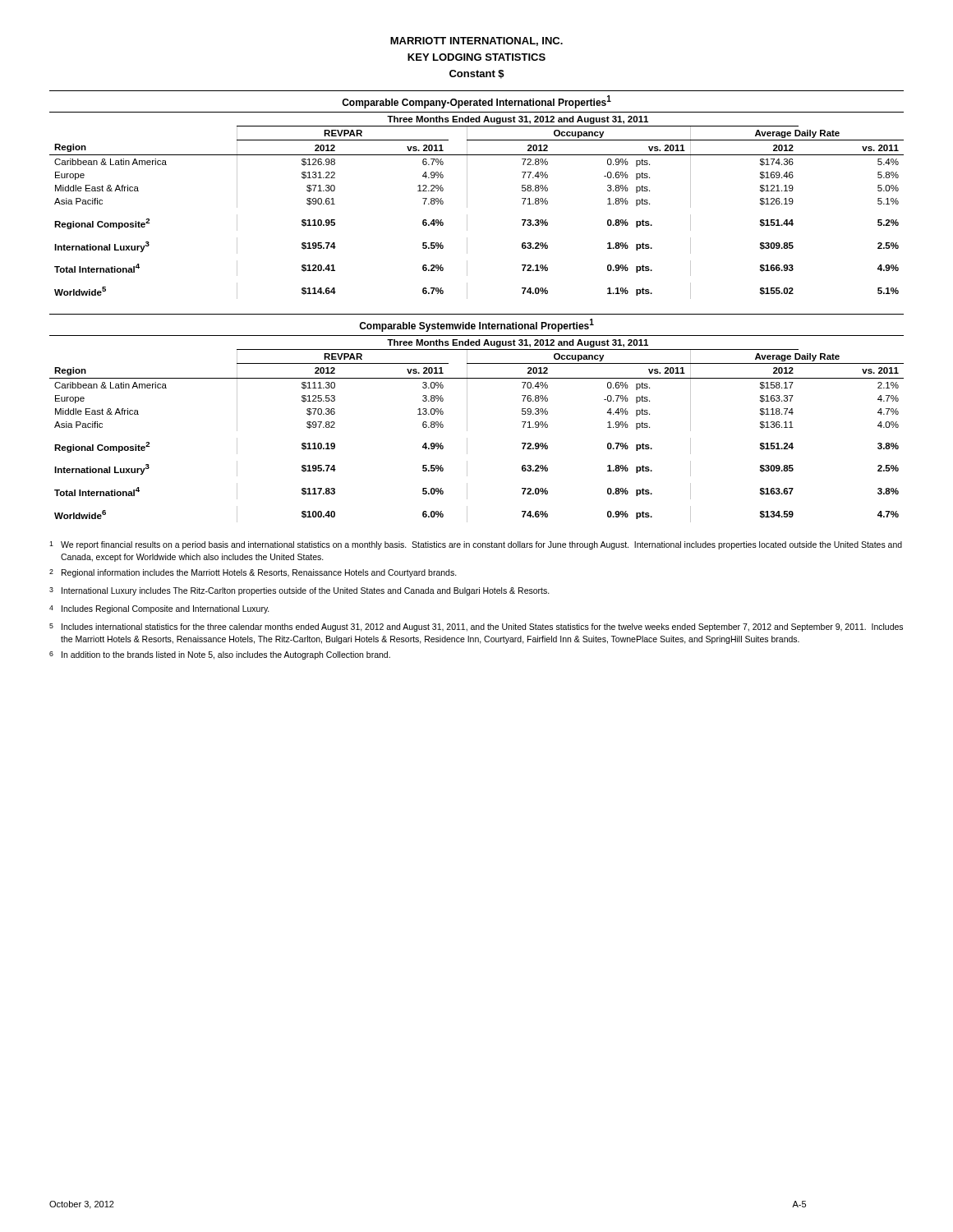Point to "Comparable Systemwide International Properties1"

[x=476, y=325]
